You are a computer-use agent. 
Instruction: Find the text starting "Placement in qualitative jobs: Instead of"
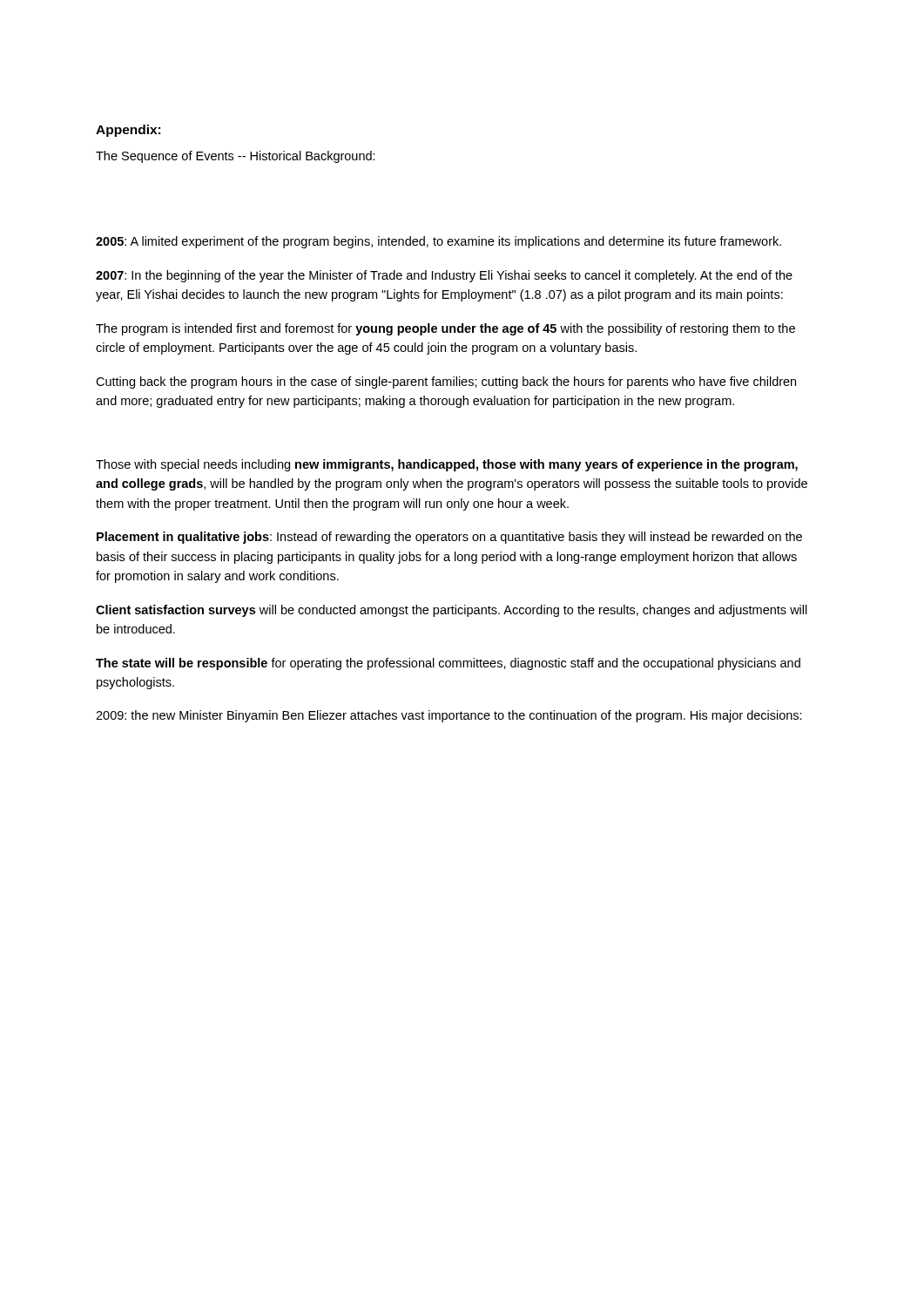pos(449,556)
